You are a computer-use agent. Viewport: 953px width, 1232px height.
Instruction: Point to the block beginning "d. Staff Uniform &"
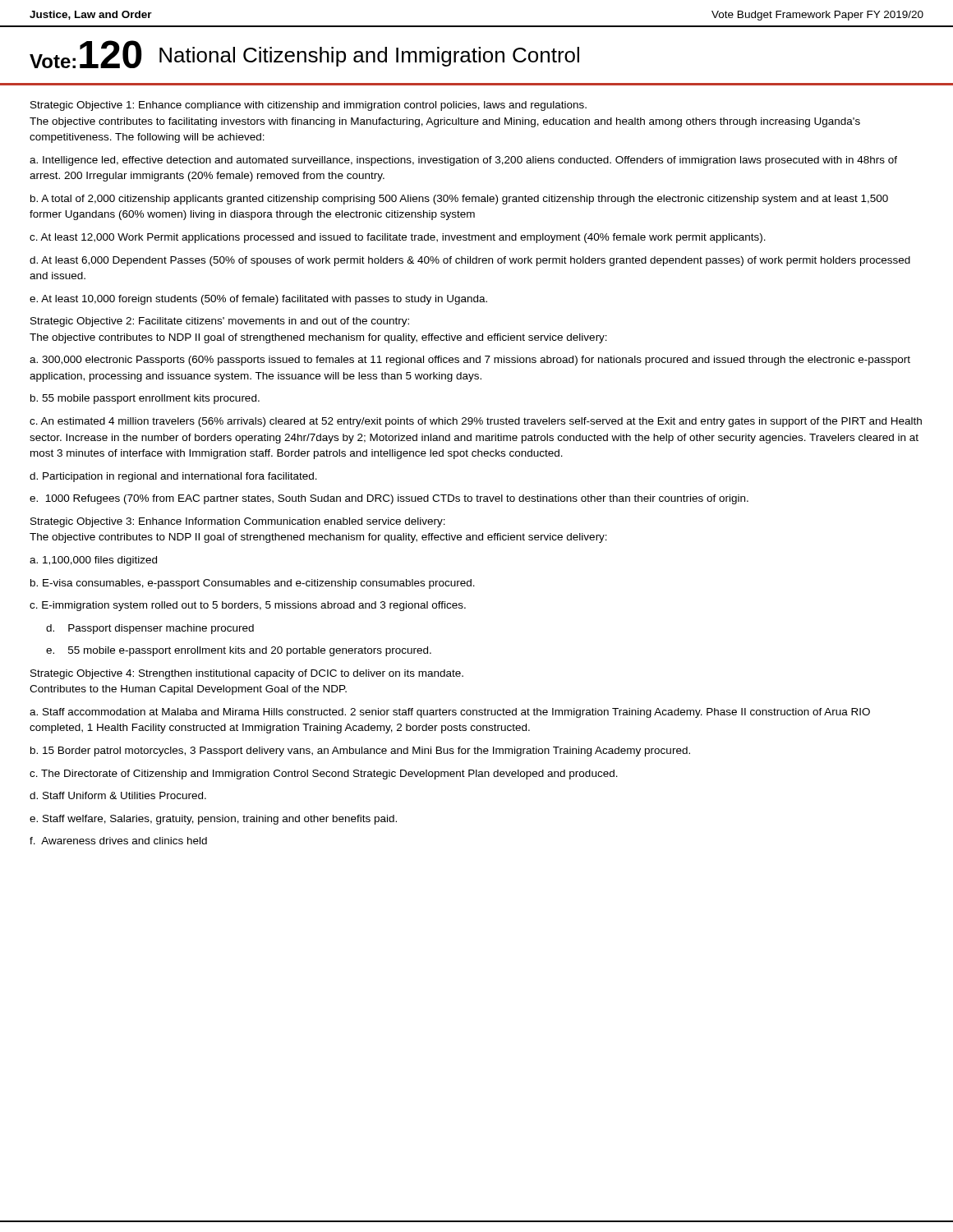[118, 796]
